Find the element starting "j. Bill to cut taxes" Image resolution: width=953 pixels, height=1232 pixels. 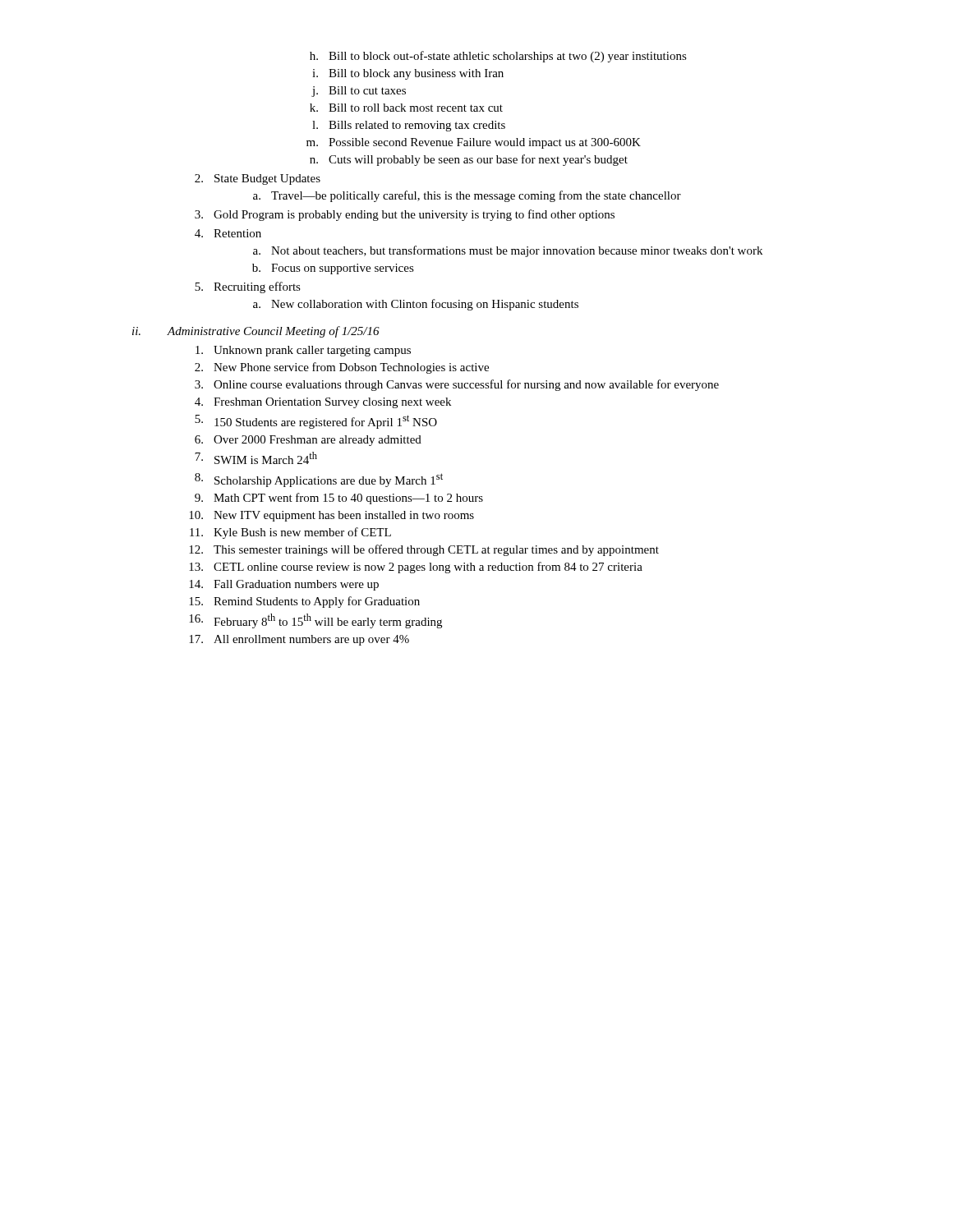[359, 92]
